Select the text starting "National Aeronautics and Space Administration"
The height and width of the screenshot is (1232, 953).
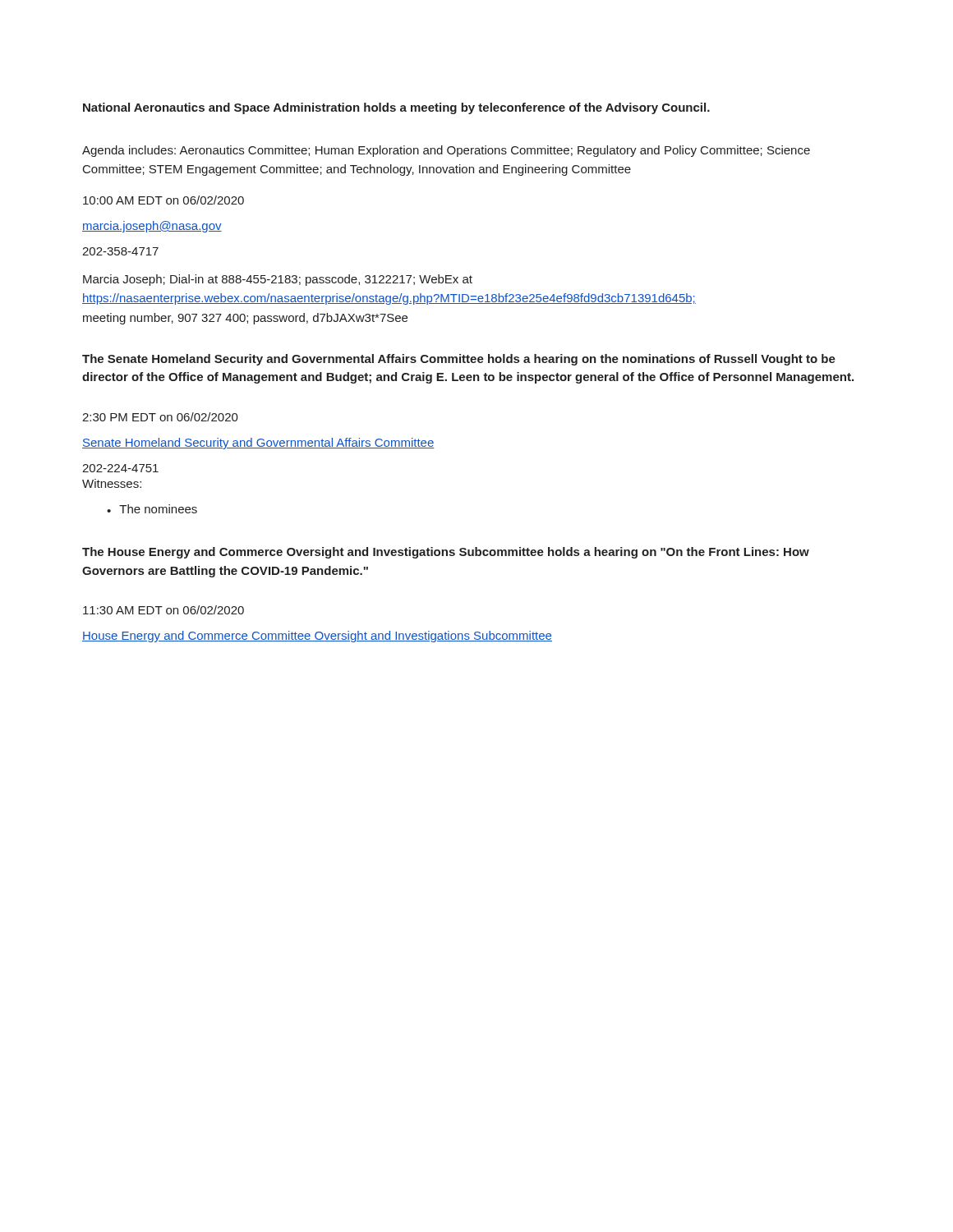396,107
